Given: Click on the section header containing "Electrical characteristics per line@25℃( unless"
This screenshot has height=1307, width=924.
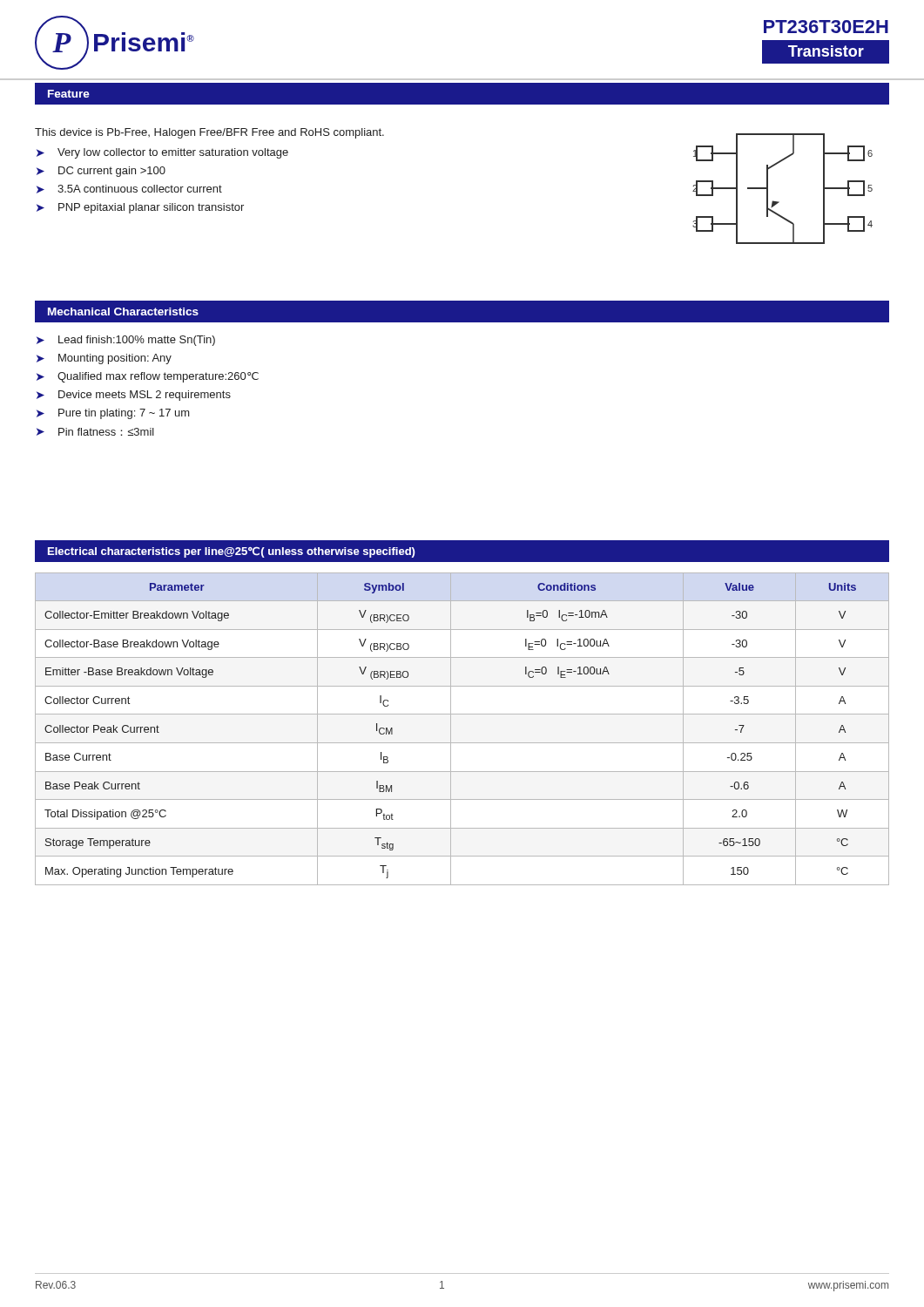Looking at the screenshot, I should click(231, 551).
